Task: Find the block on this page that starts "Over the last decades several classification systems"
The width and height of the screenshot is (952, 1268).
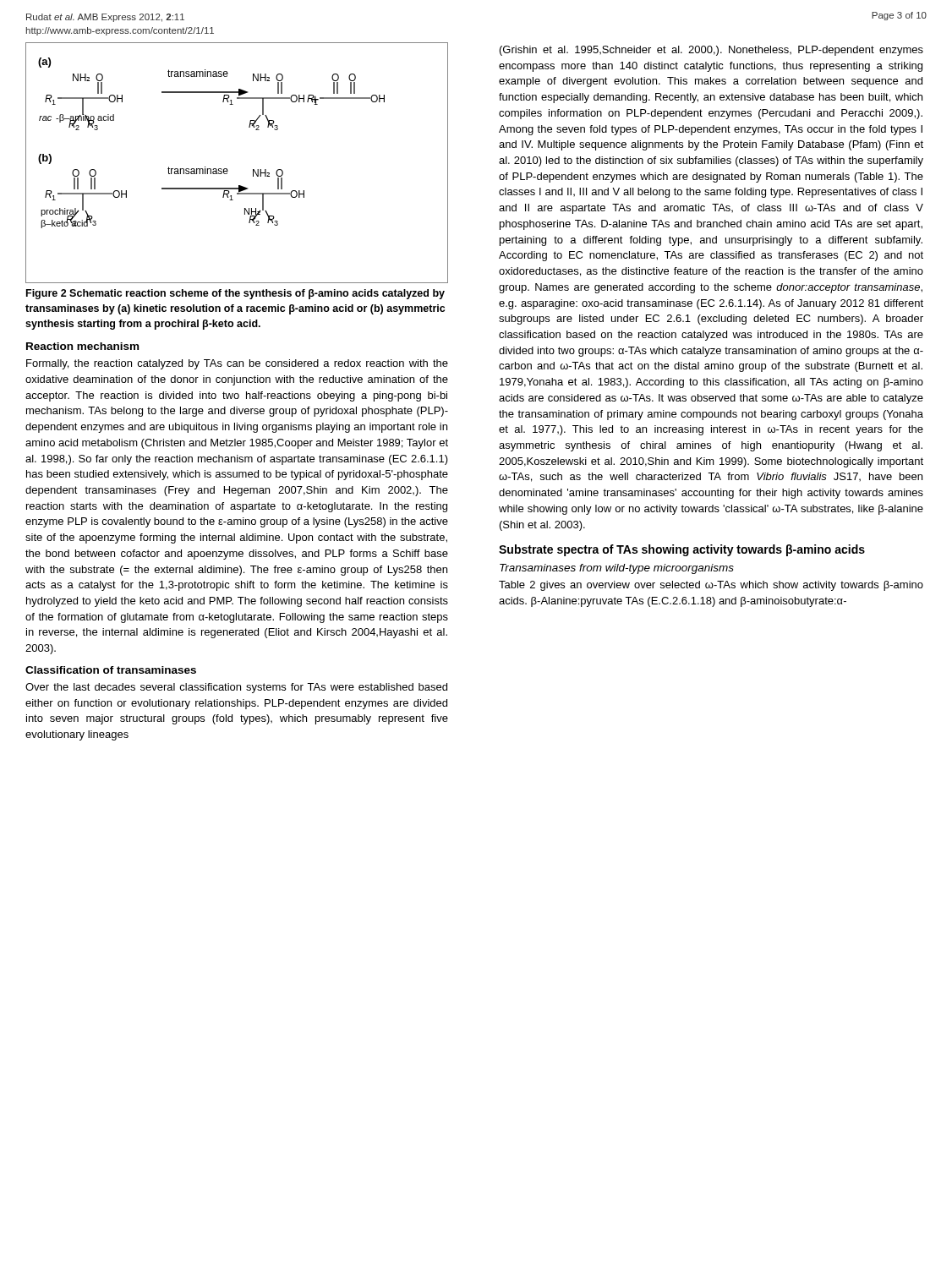Action: click(237, 710)
